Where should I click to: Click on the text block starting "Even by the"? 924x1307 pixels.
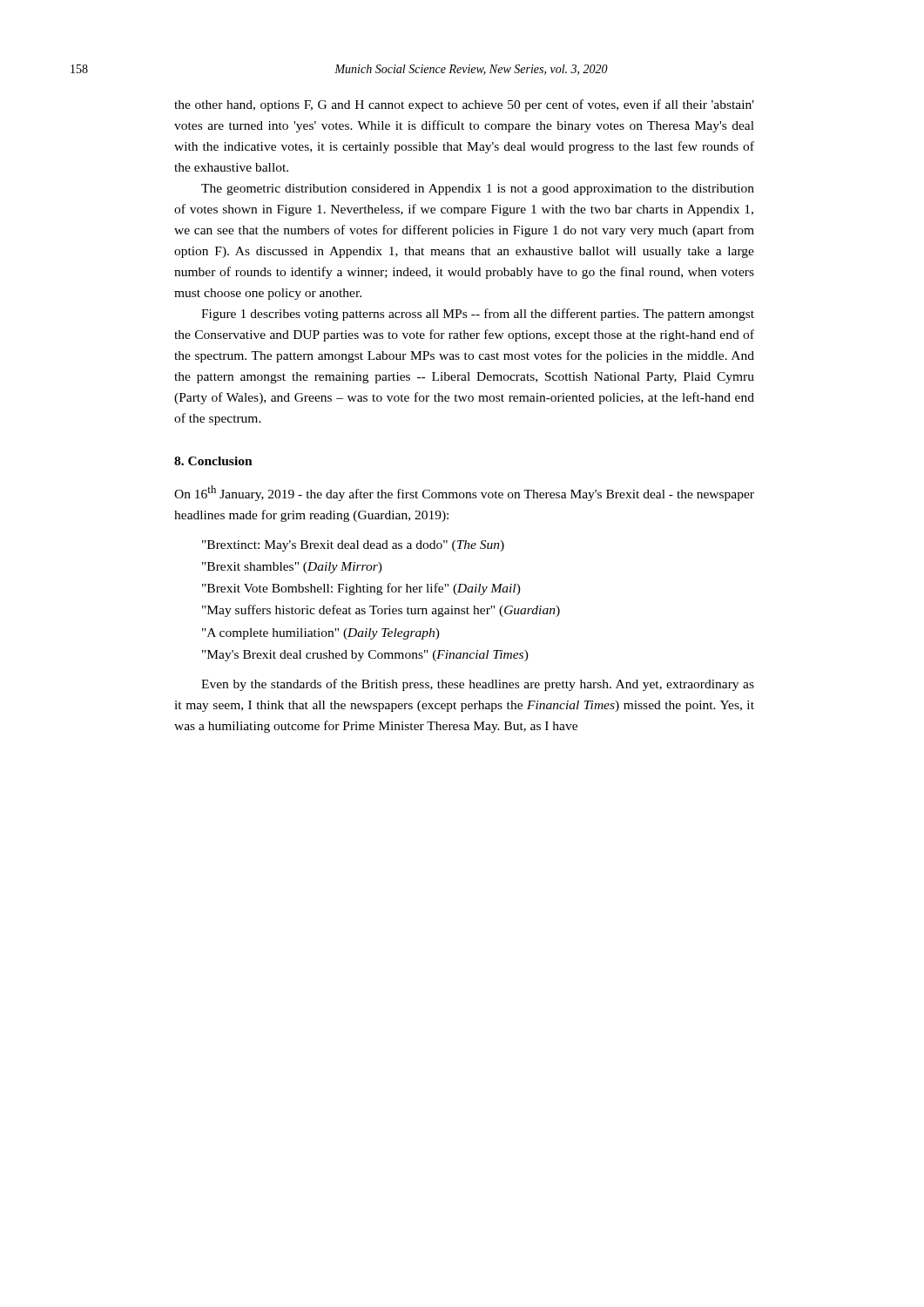(x=464, y=704)
